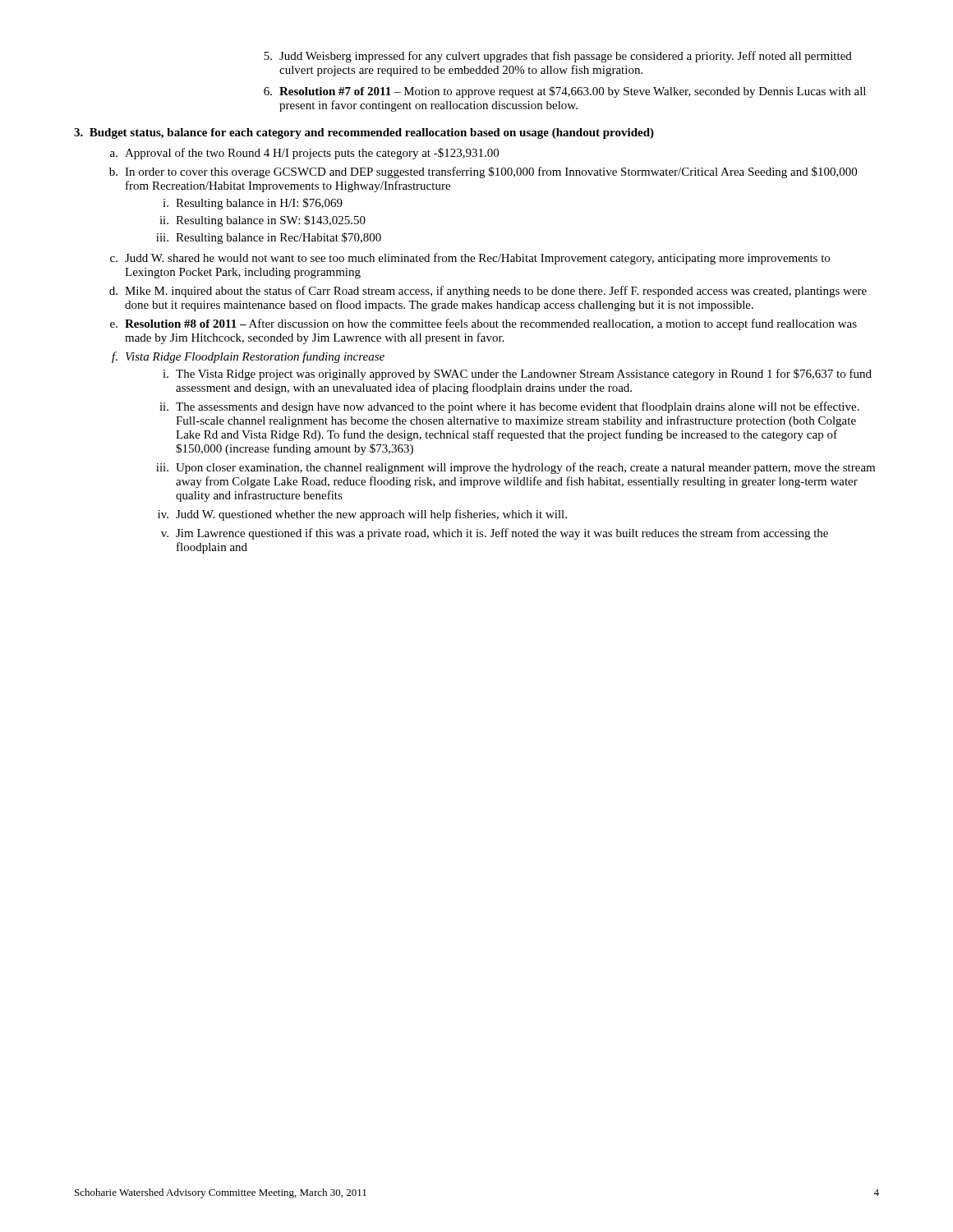The width and height of the screenshot is (953, 1232).
Task: Navigate to the region starting "b. In order to cover this"
Action: [x=489, y=179]
